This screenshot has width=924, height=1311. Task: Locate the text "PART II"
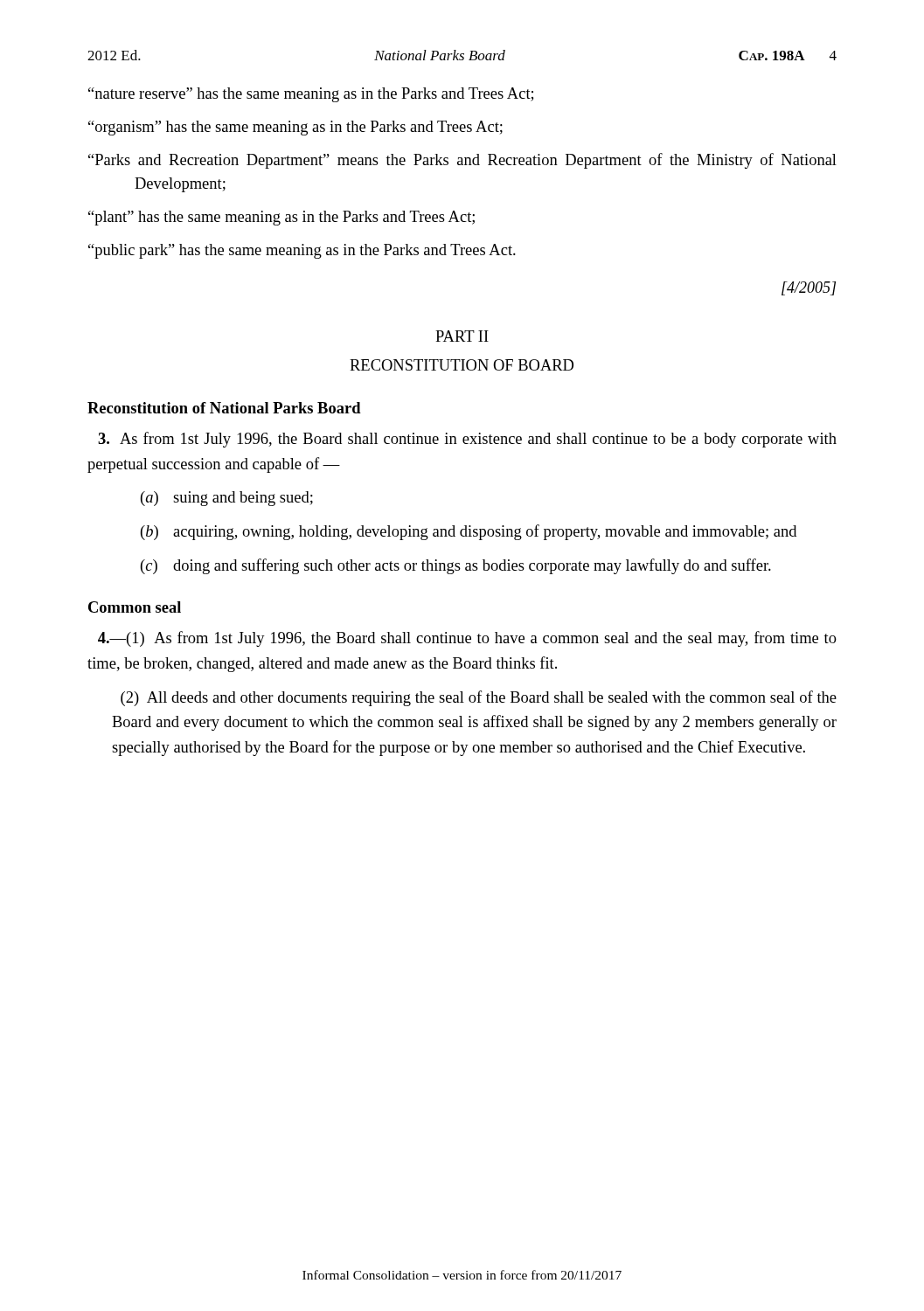pyautogui.click(x=462, y=336)
